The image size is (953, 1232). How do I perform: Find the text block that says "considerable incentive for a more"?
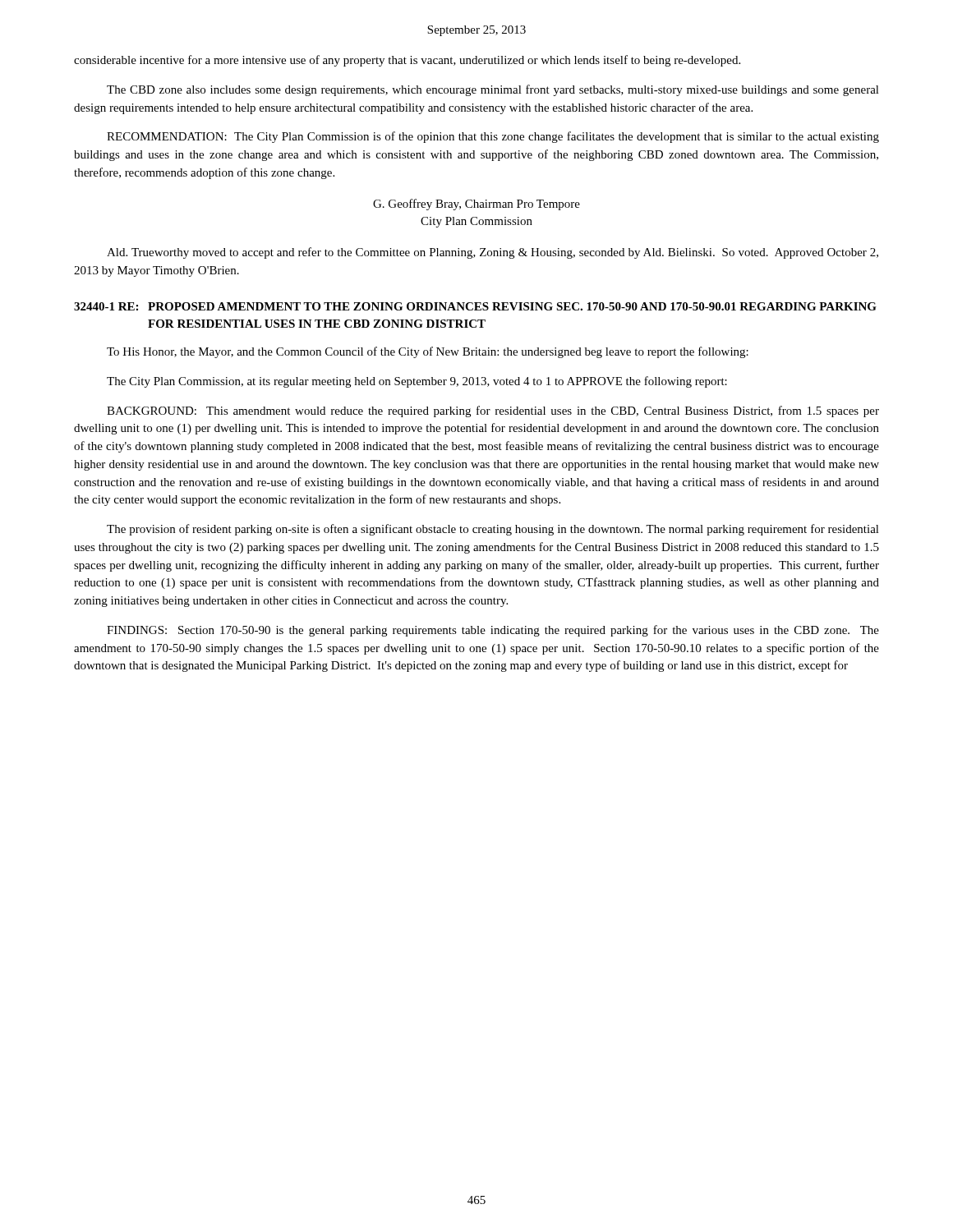pos(408,60)
